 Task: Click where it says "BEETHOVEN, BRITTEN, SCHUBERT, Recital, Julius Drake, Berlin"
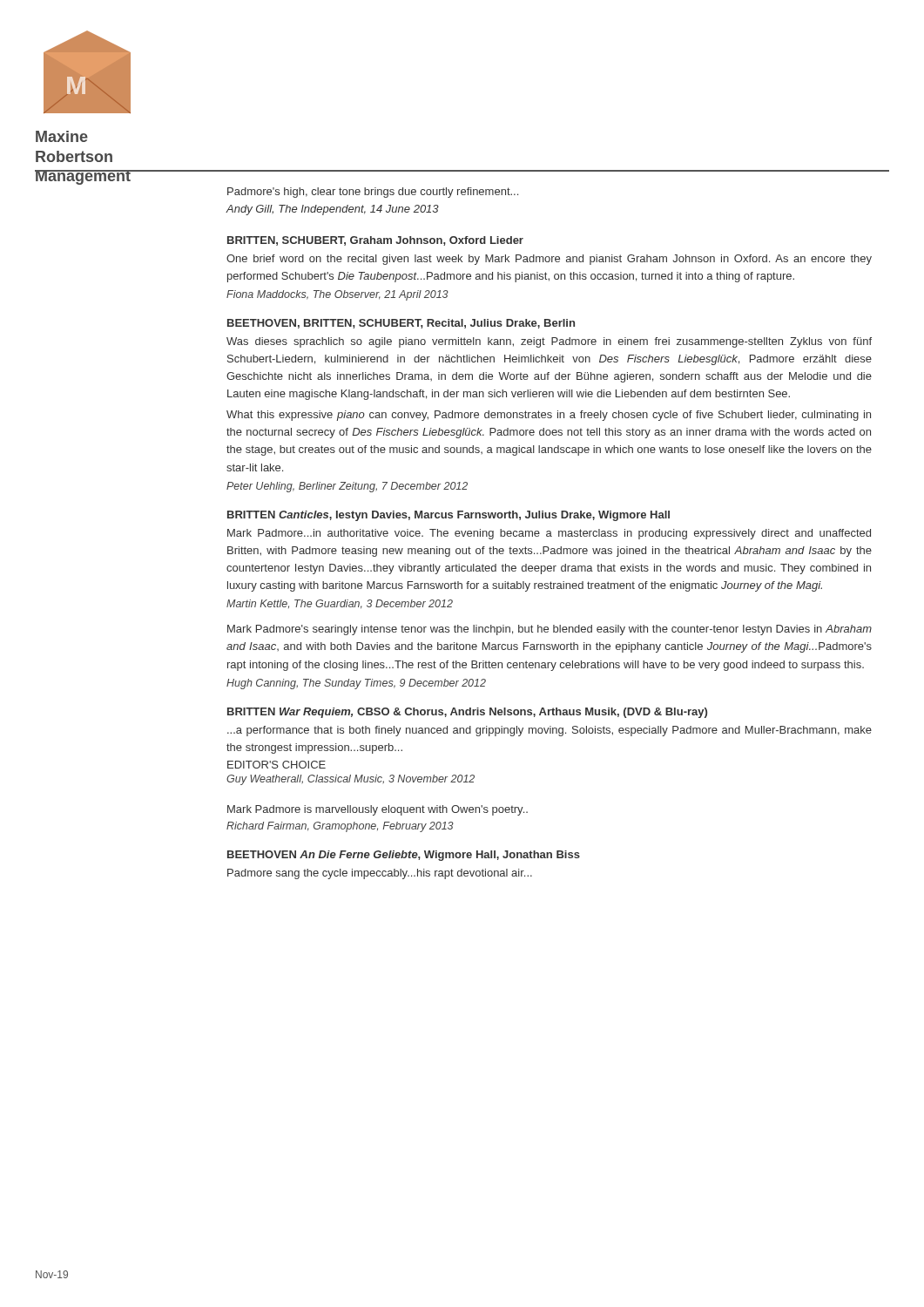(401, 322)
